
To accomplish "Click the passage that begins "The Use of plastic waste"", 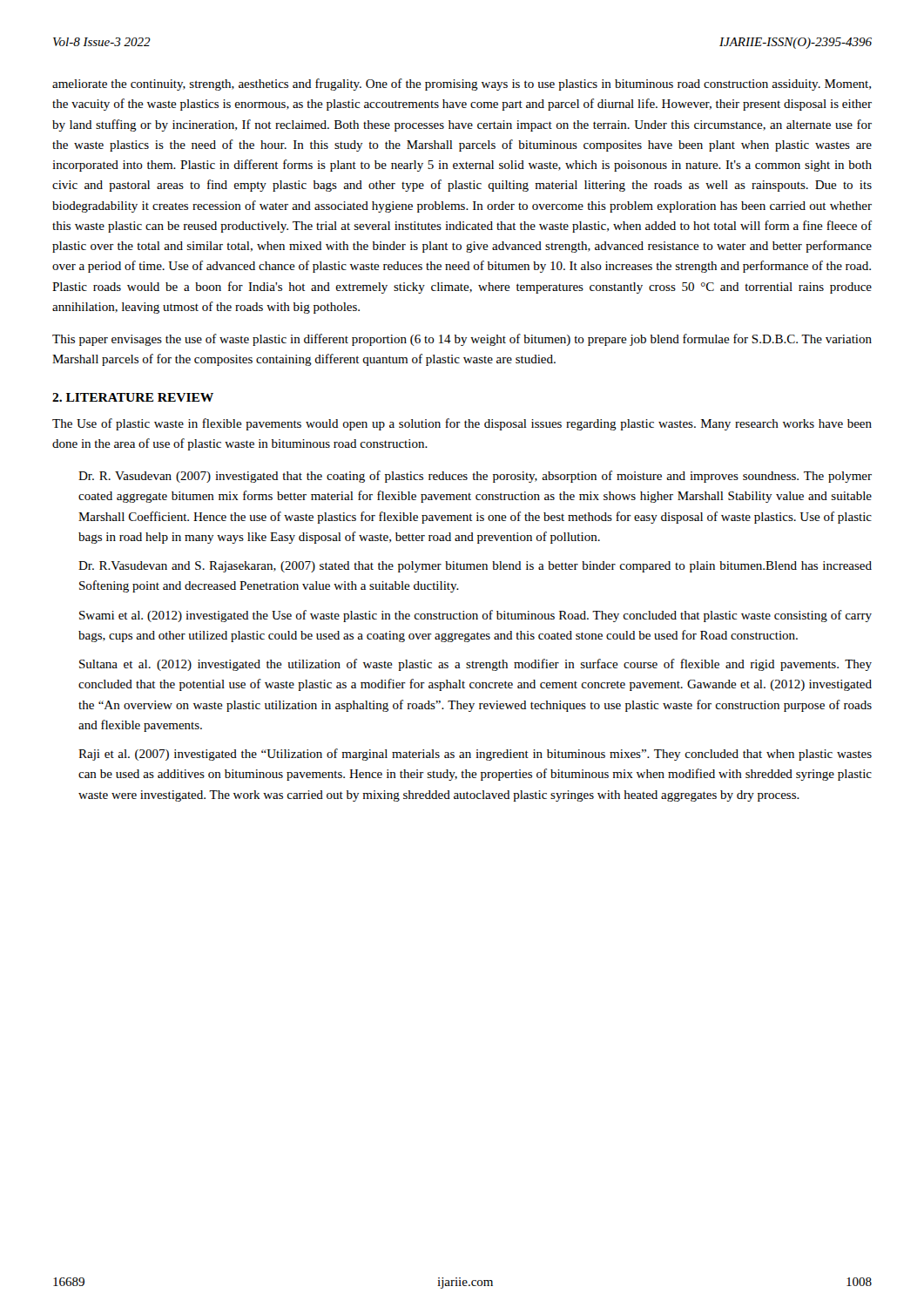I will click(x=462, y=433).
